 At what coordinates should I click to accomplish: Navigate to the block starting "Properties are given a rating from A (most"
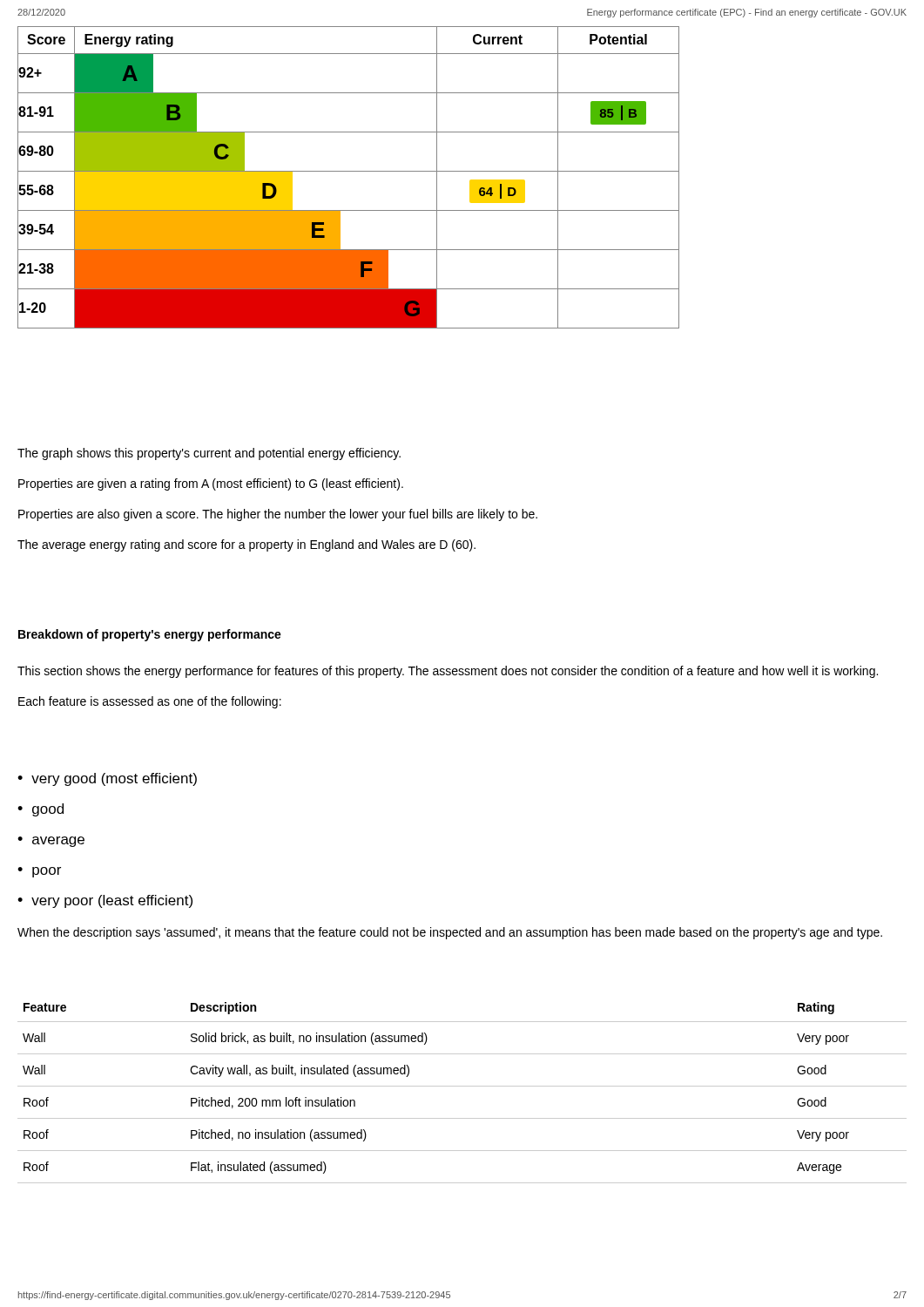tap(211, 484)
